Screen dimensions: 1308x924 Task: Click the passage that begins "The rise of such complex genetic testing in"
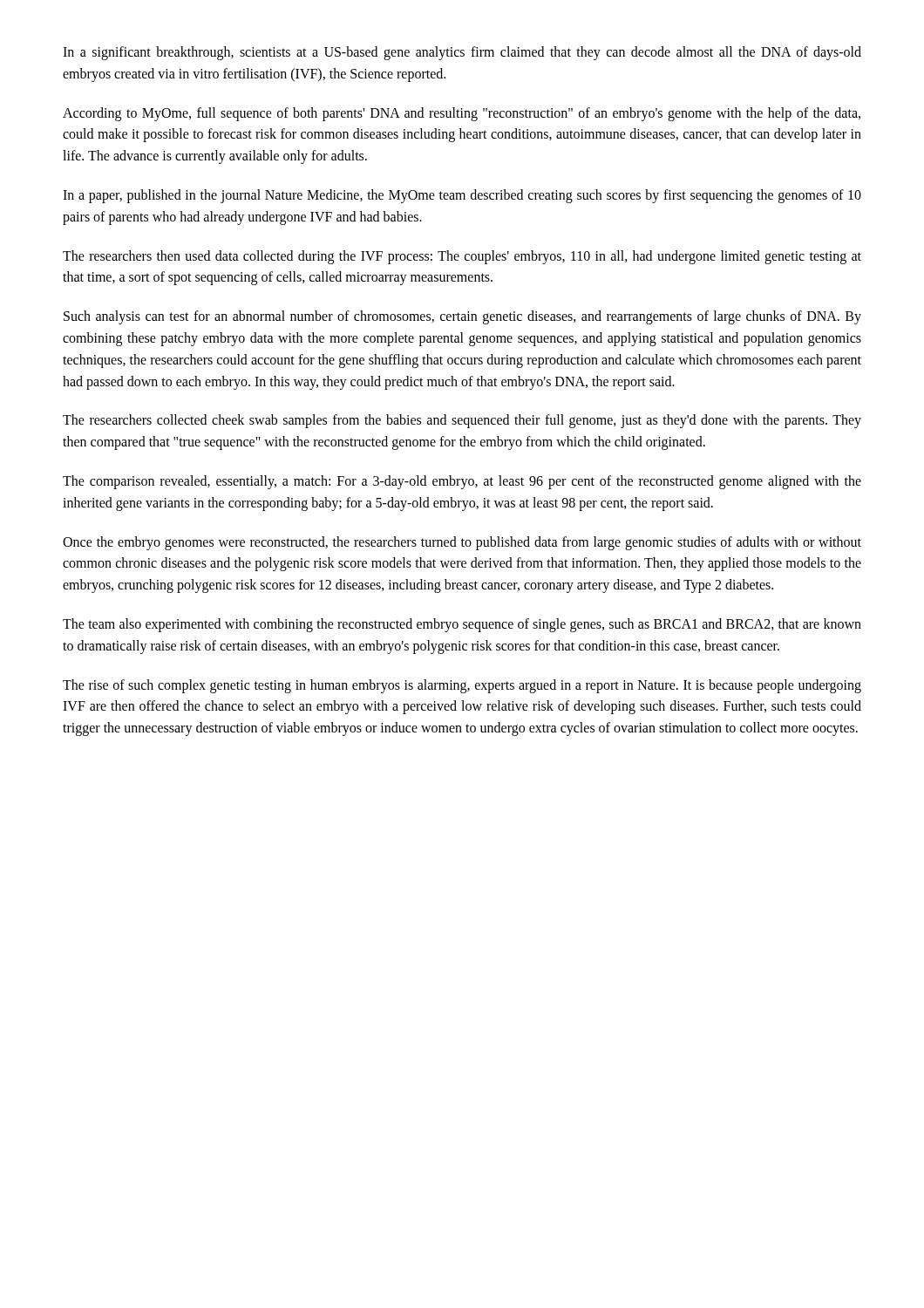point(462,706)
